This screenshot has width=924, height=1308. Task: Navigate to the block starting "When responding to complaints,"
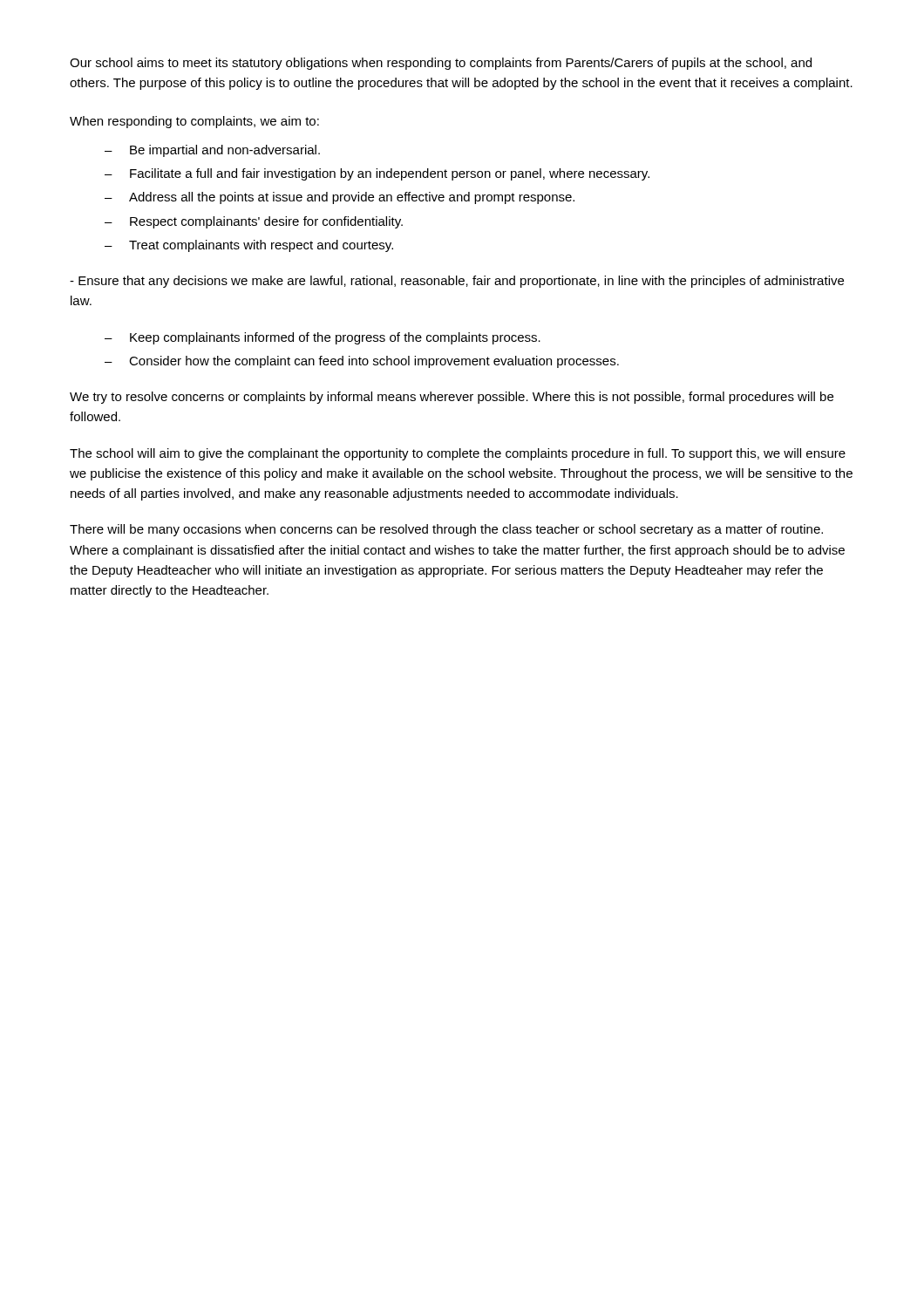(x=195, y=120)
